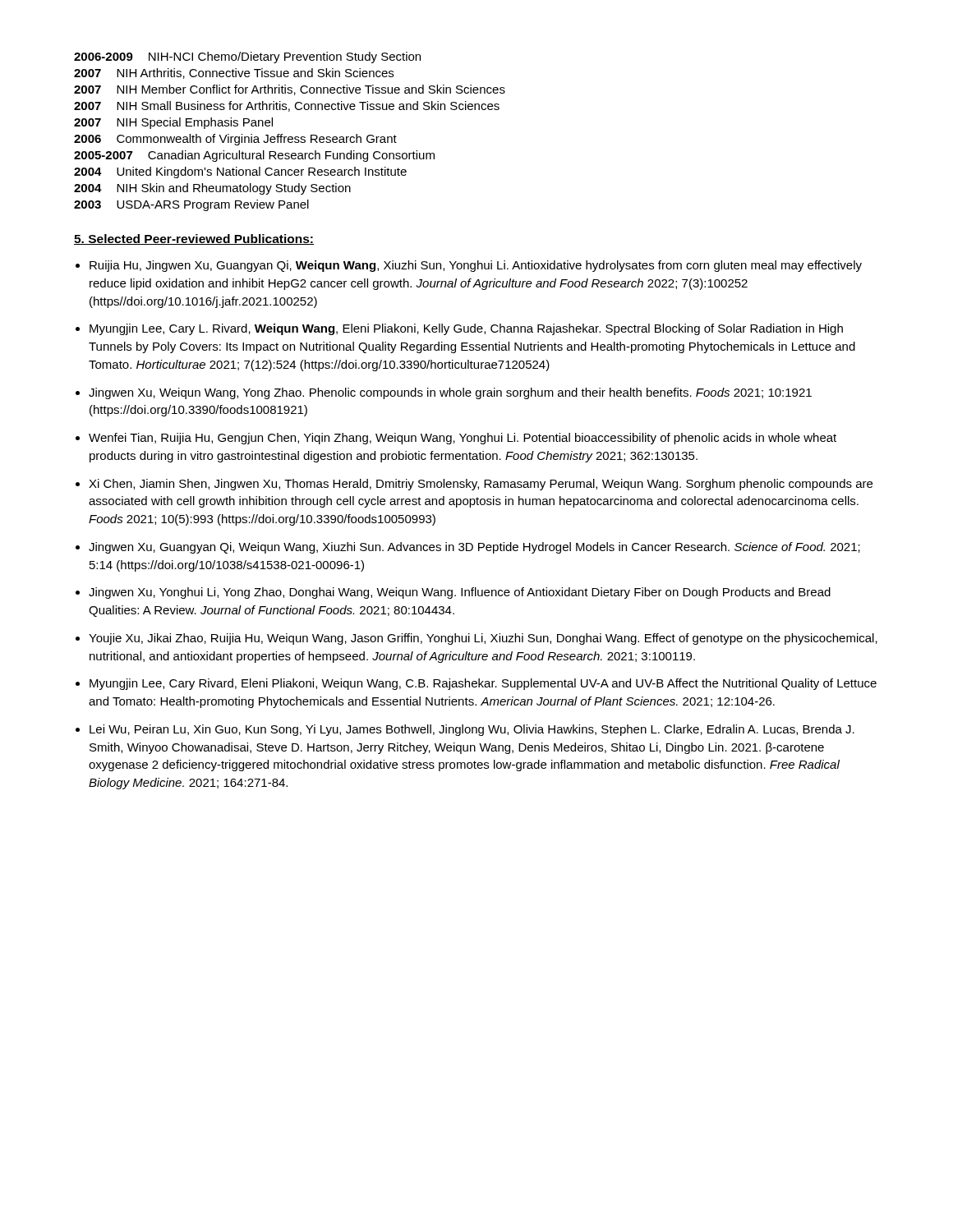953x1232 pixels.
Task: Click on the block starting "Lei Wu, Peiran Lu, Xin Guo,"
Action: pyautogui.click(x=472, y=756)
